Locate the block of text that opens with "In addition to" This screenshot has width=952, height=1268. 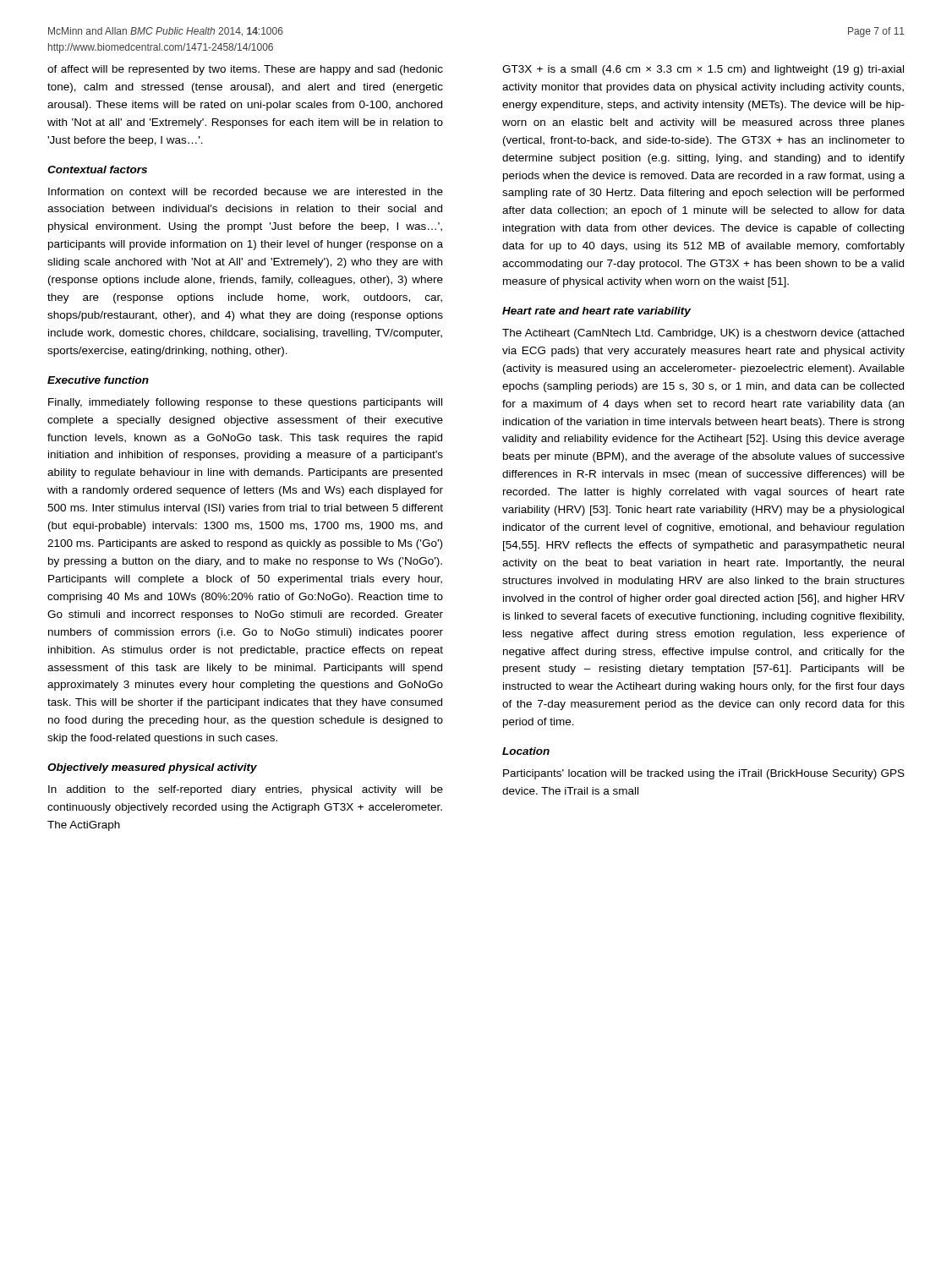tap(245, 808)
